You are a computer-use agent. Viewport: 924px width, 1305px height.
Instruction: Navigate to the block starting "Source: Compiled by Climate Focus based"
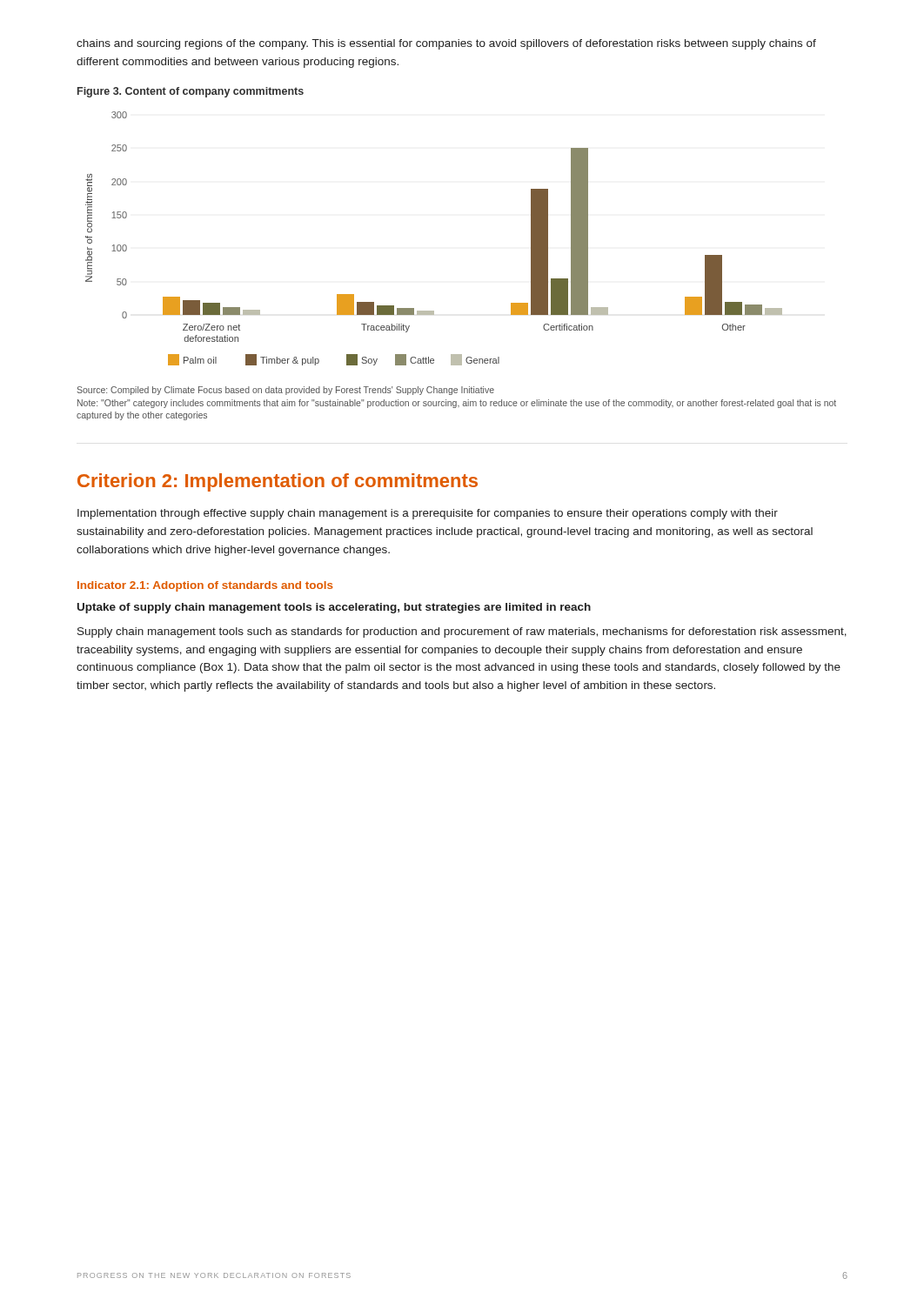456,402
